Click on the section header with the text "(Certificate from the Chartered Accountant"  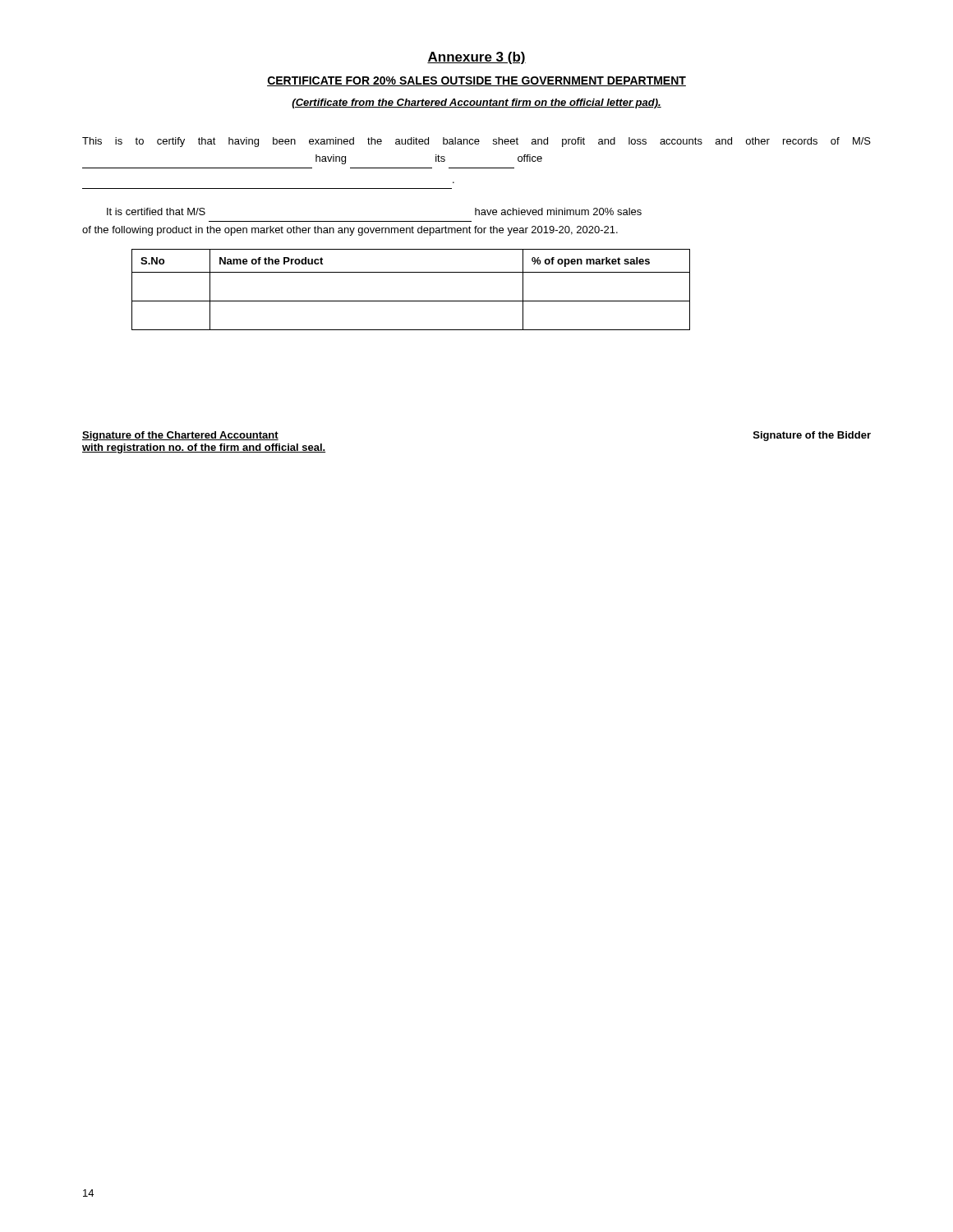[x=476, y=102]
